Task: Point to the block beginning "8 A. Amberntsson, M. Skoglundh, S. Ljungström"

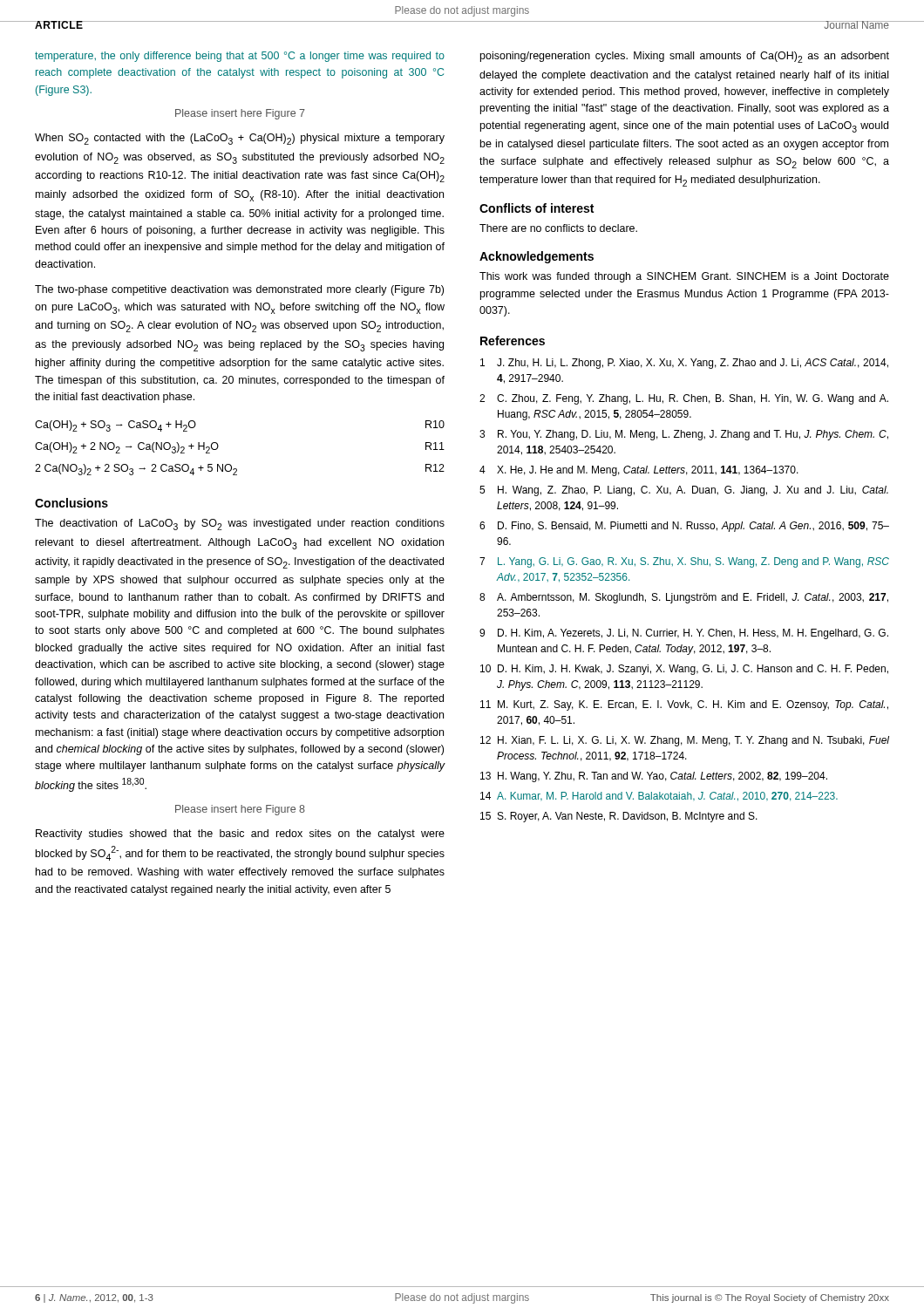Action: pos(684,605)
